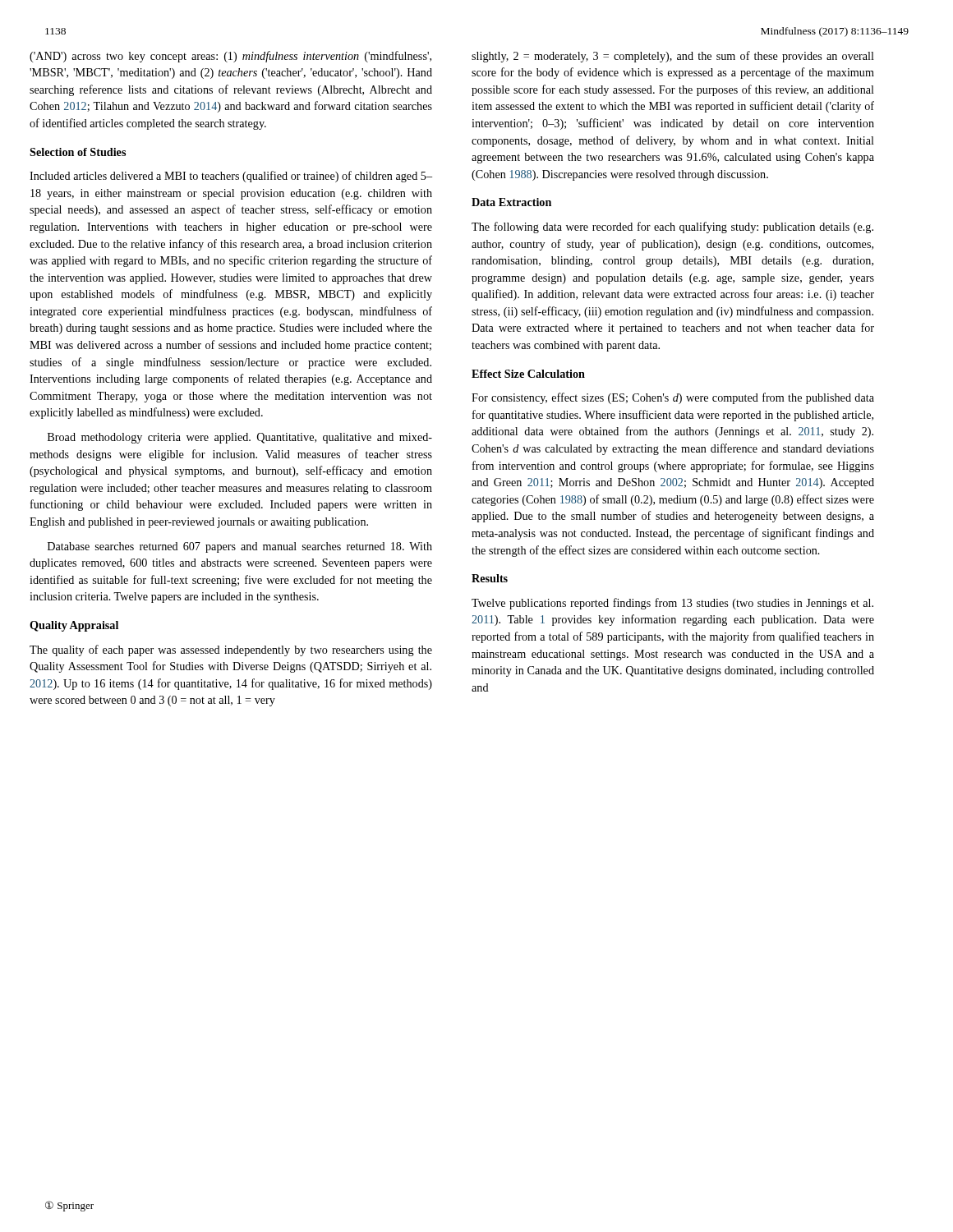
Task: Point to the text starting "Selection of Studies"
Action: 78,152
